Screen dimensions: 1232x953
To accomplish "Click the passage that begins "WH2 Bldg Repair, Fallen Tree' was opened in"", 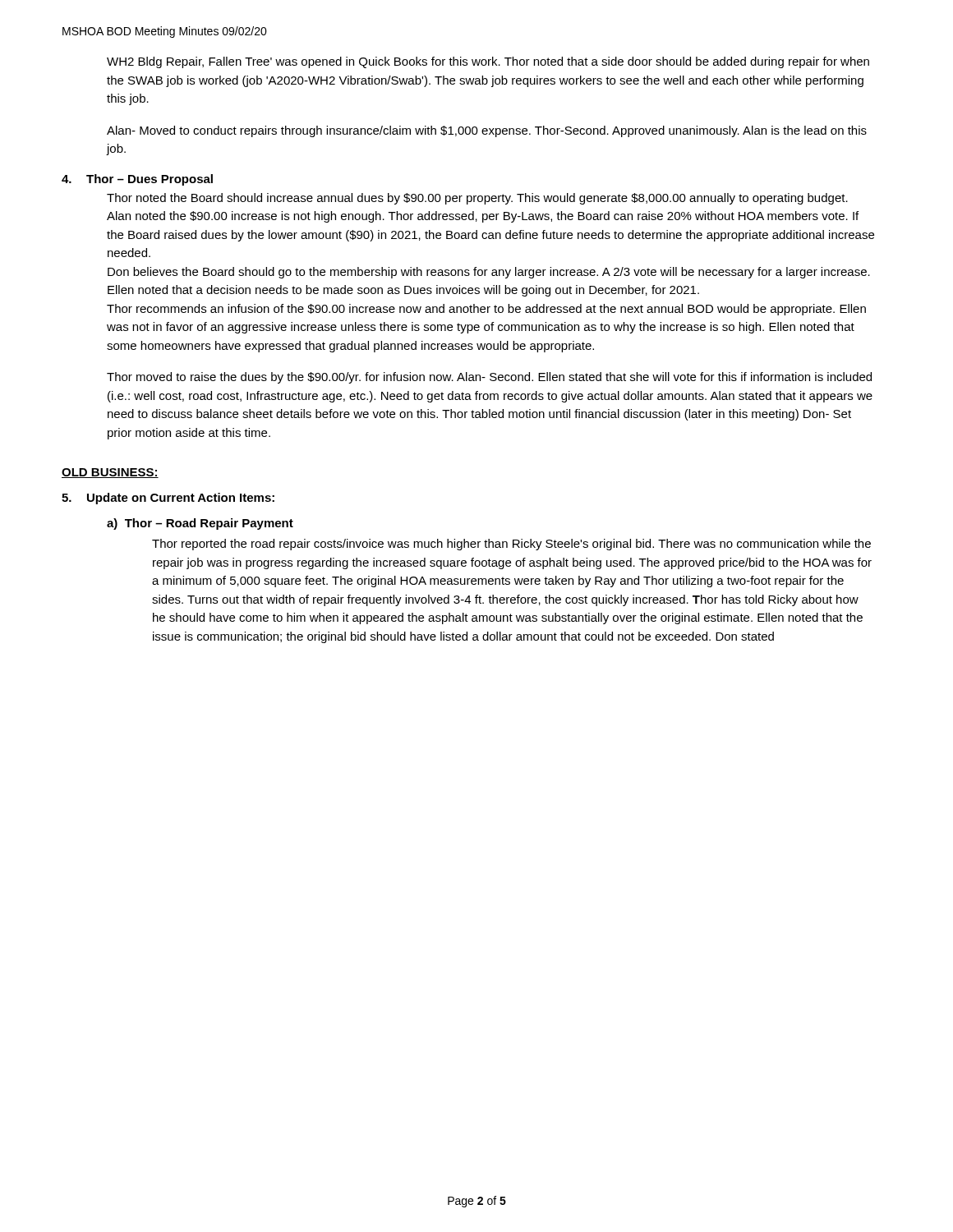I will click(x=488, y=80).
